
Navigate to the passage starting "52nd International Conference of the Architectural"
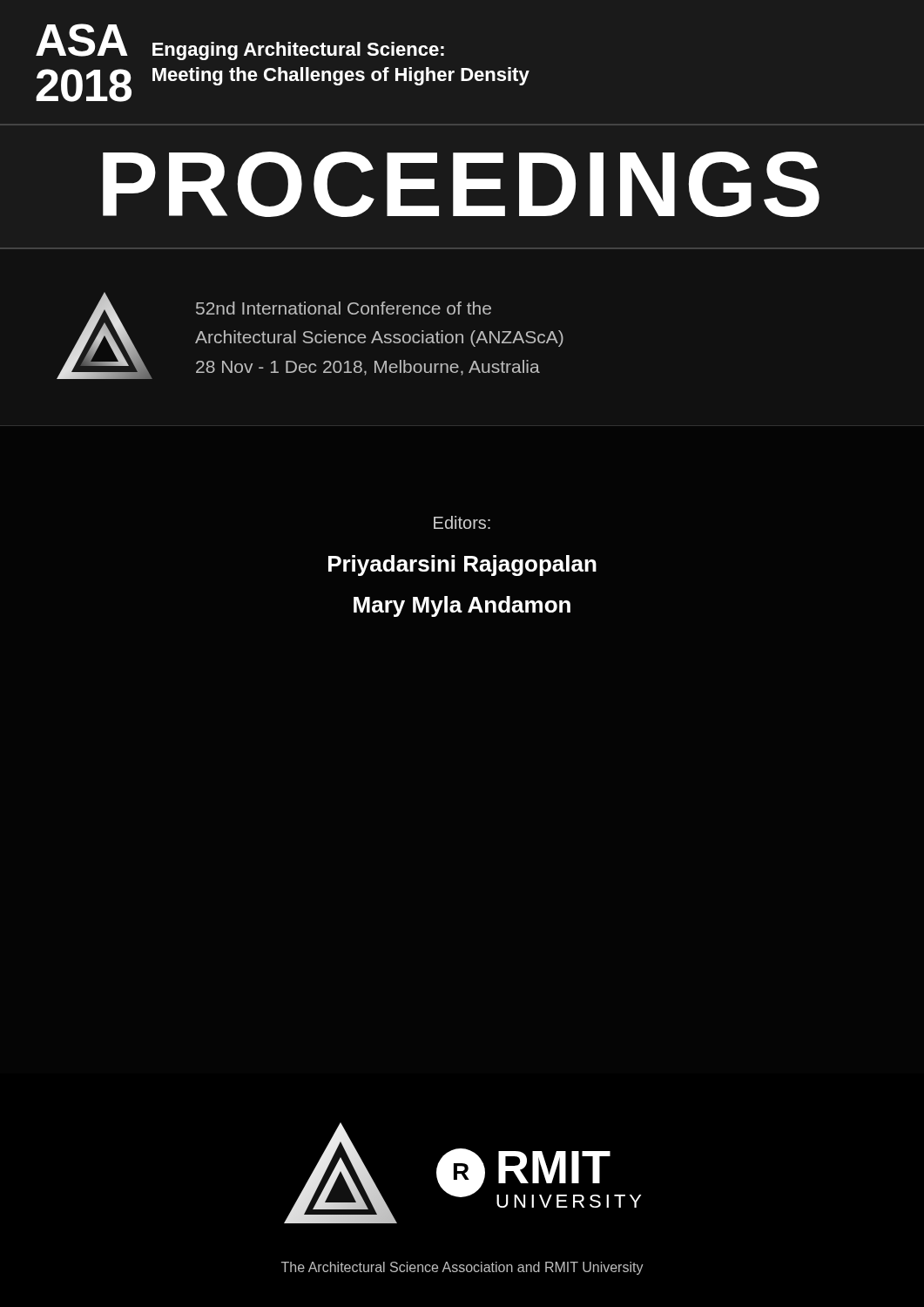coord(380,337)
